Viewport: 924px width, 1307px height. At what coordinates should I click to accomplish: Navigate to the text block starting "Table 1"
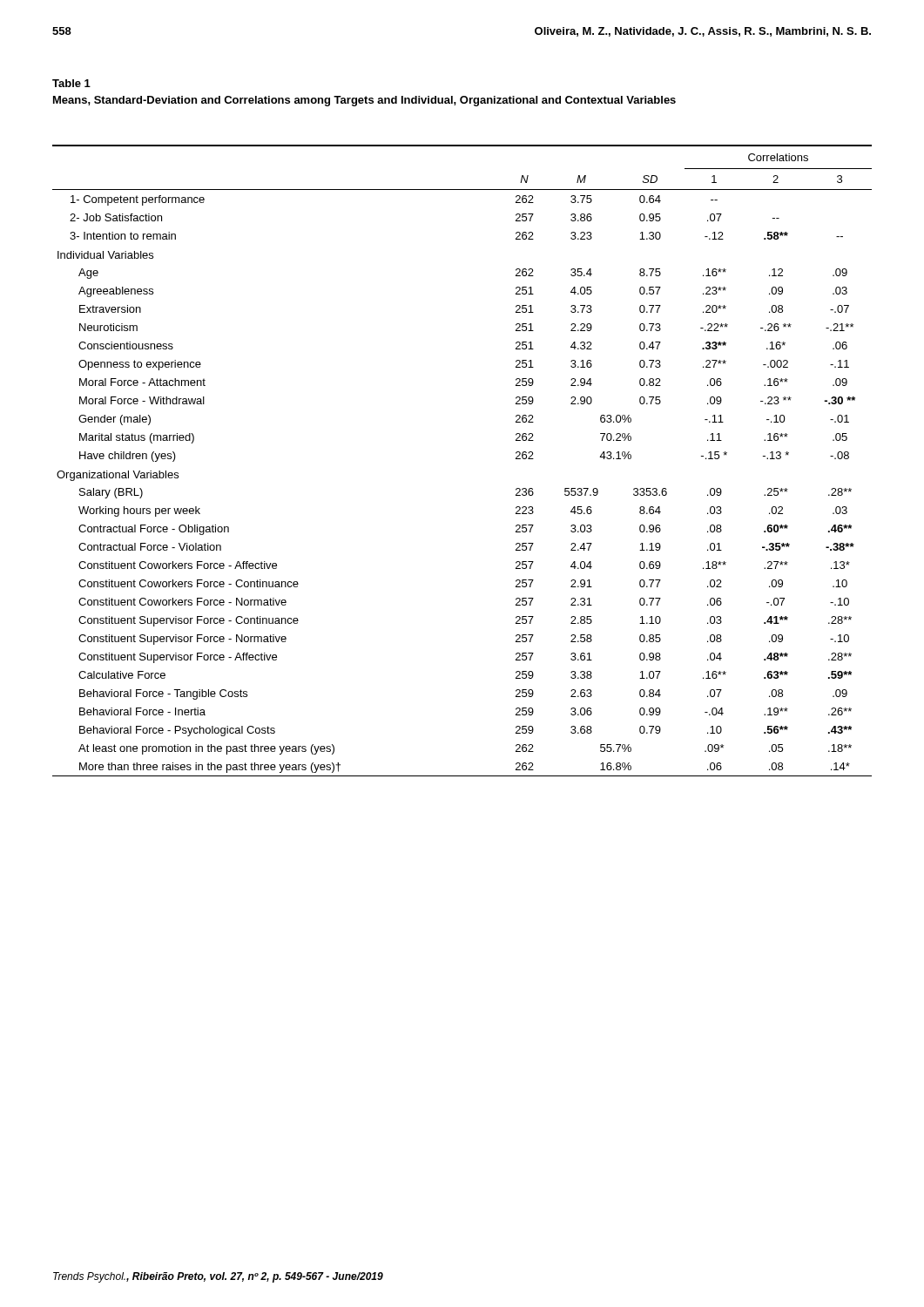click(71, 83)
